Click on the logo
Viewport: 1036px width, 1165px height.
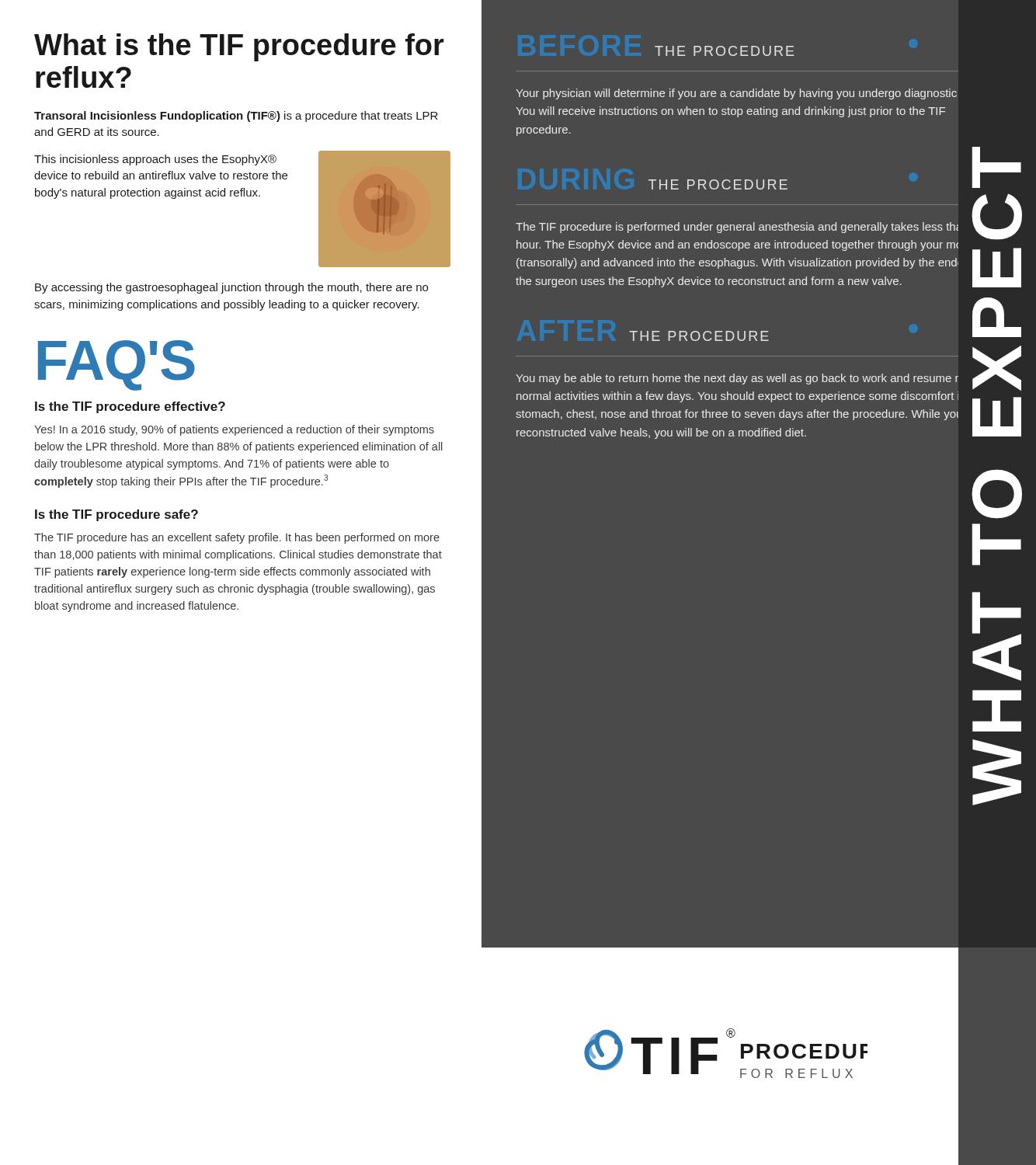pyautogui.click(x=720, y=1056)
